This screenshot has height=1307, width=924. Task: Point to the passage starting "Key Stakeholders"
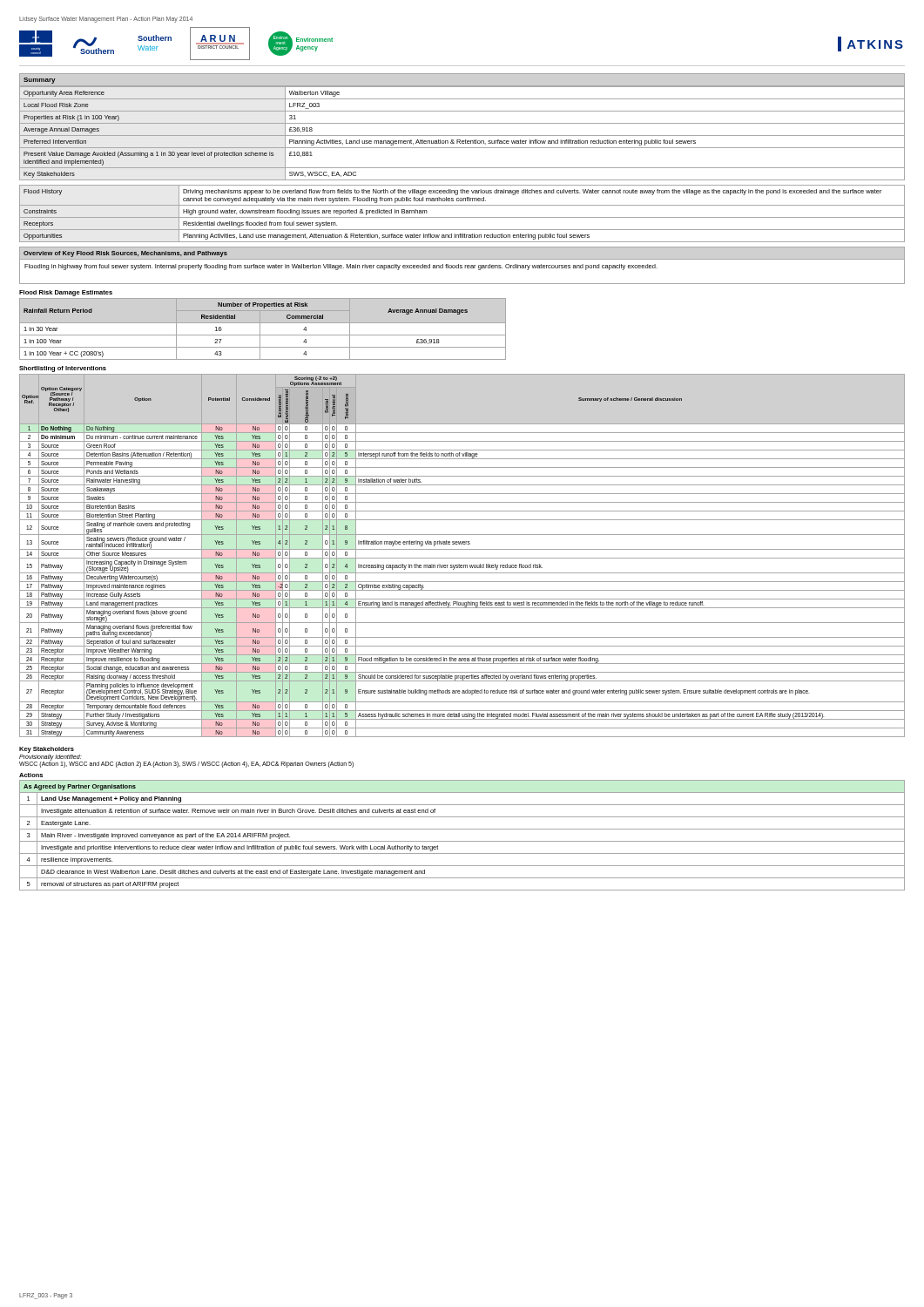pyautogui.click(x=47, y=749)
